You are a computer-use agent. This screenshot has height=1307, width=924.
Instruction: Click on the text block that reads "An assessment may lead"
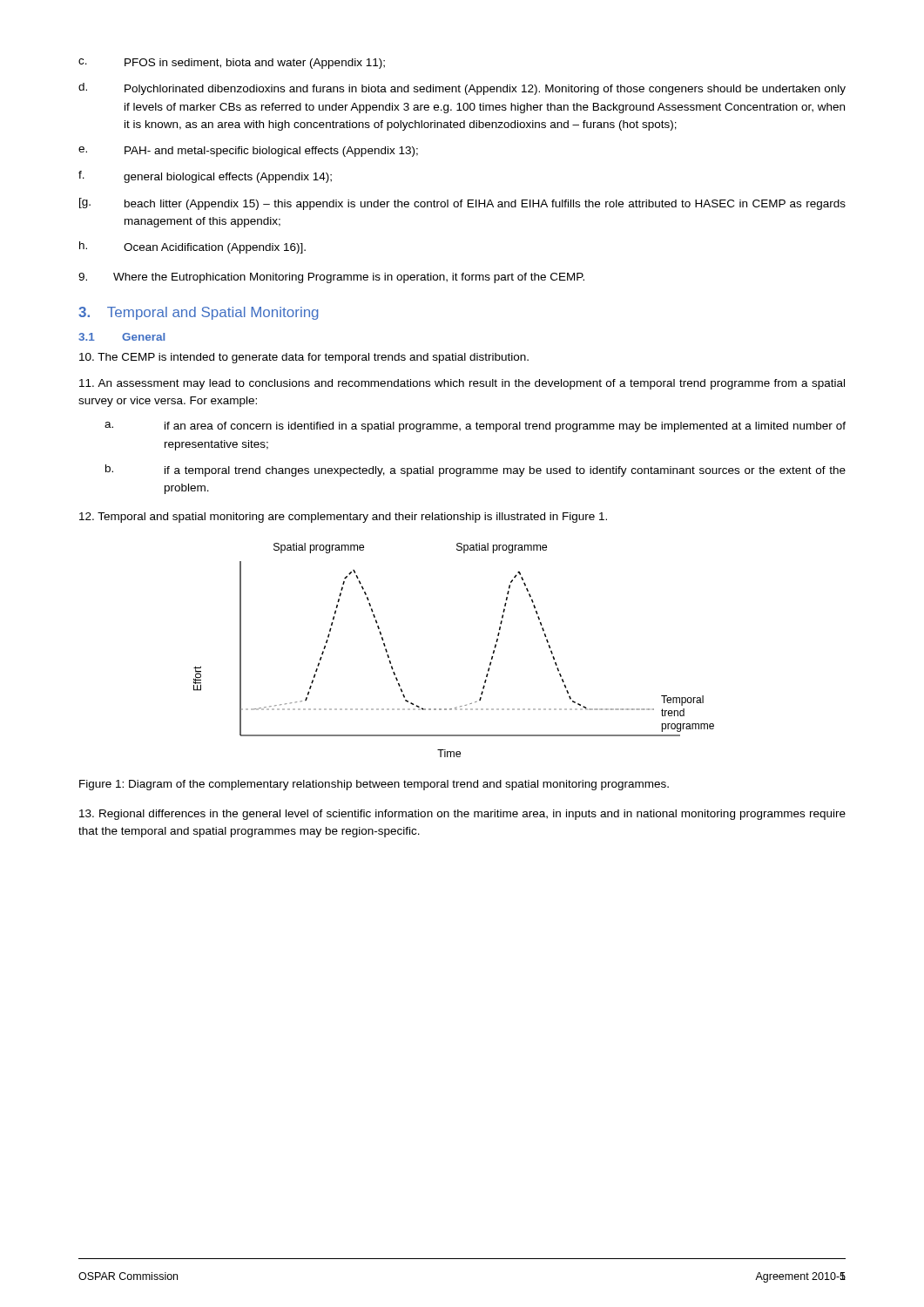(462, 392)
